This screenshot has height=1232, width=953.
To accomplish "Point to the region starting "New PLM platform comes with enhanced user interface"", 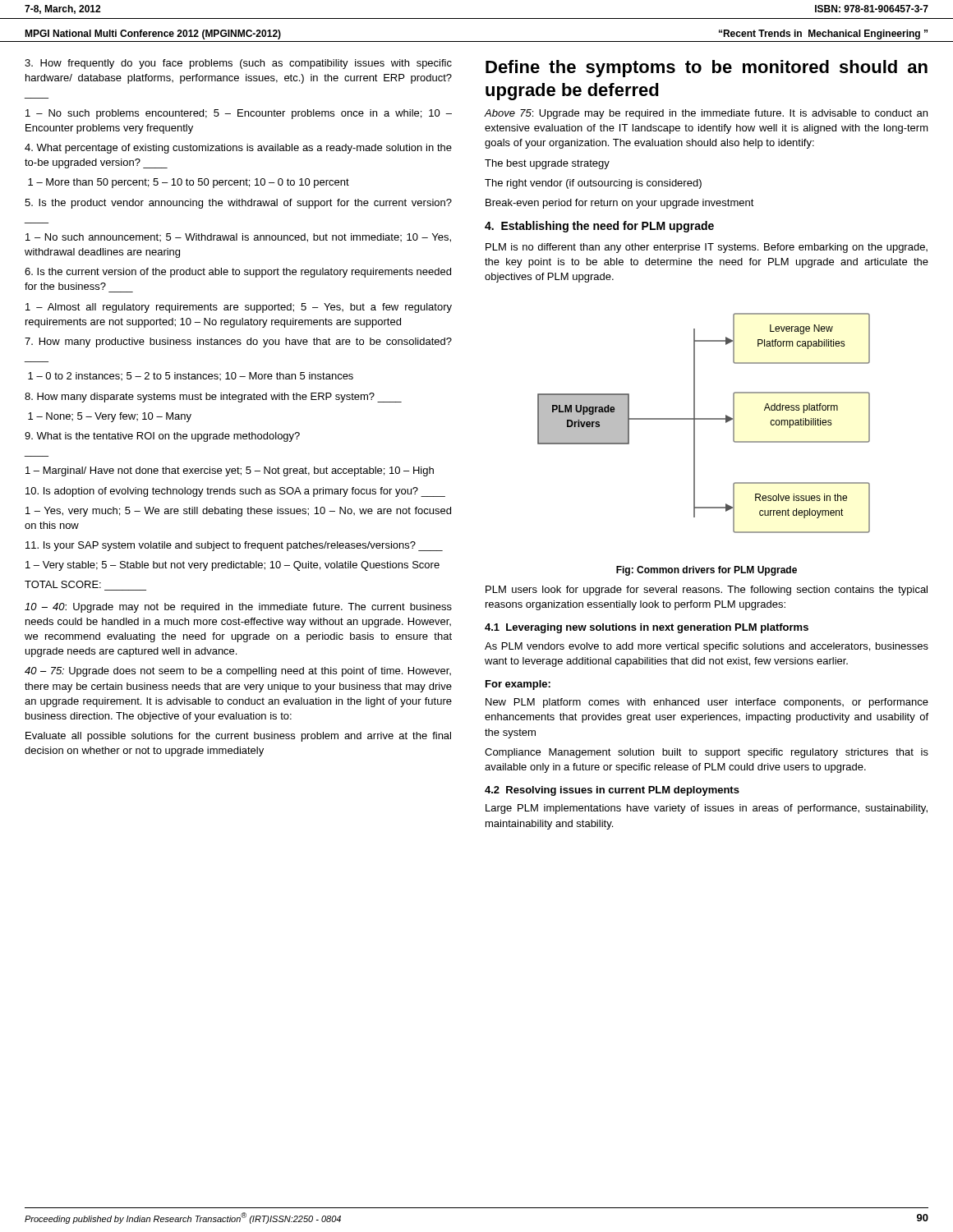I will 707,717.
